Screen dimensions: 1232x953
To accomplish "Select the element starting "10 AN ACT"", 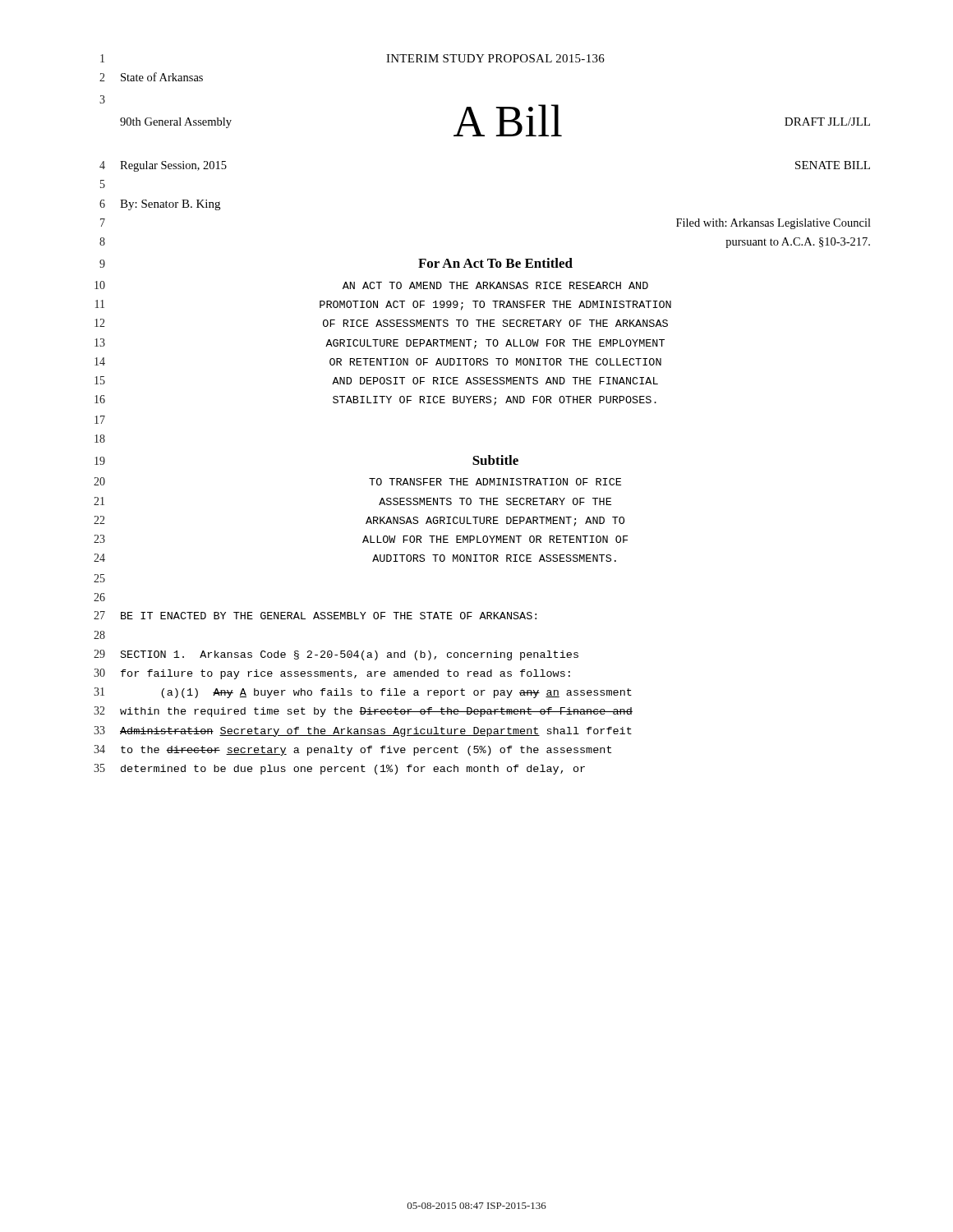I will click(476, 363).
